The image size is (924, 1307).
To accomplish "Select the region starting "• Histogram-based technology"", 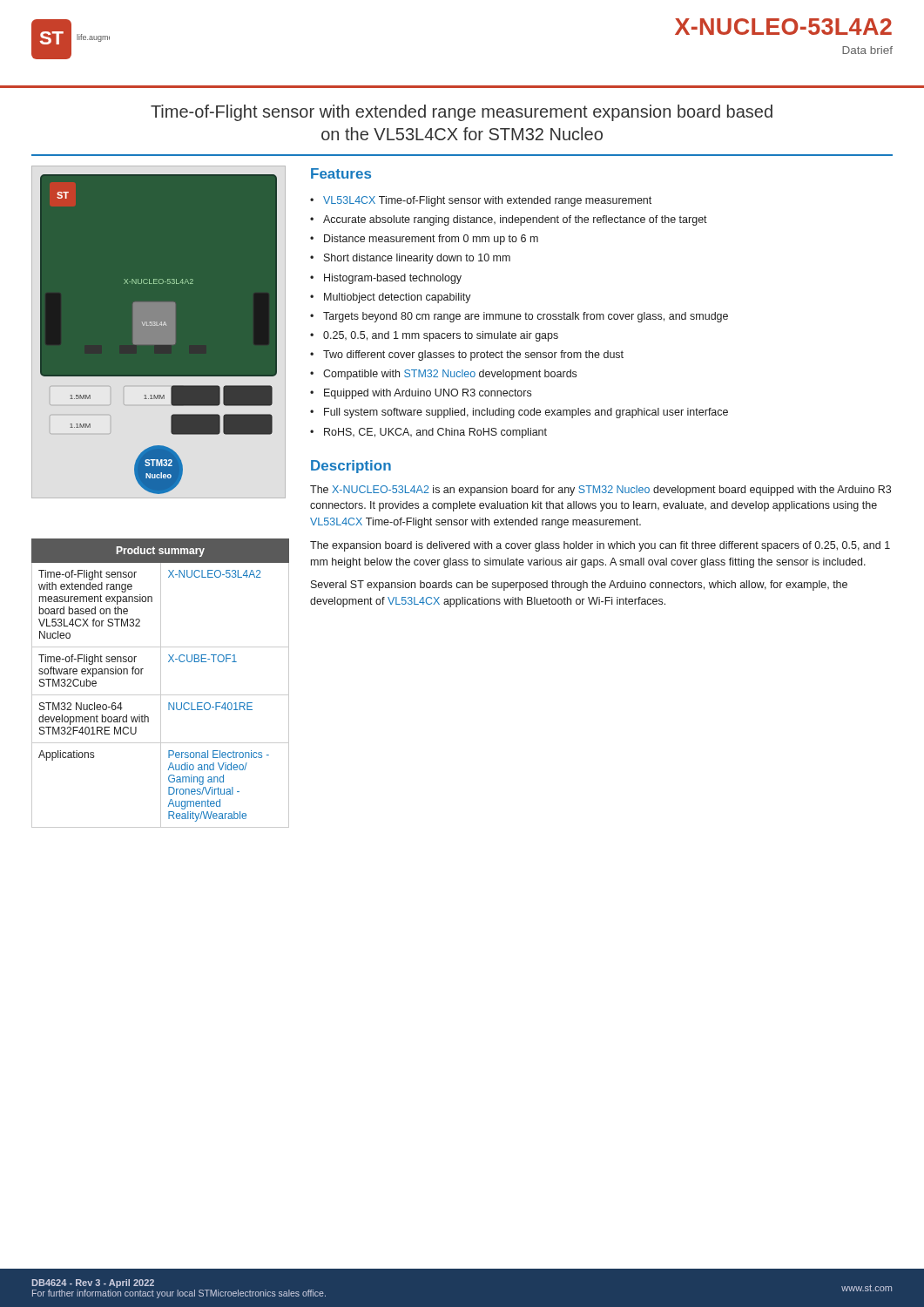I will coord(386,278).
